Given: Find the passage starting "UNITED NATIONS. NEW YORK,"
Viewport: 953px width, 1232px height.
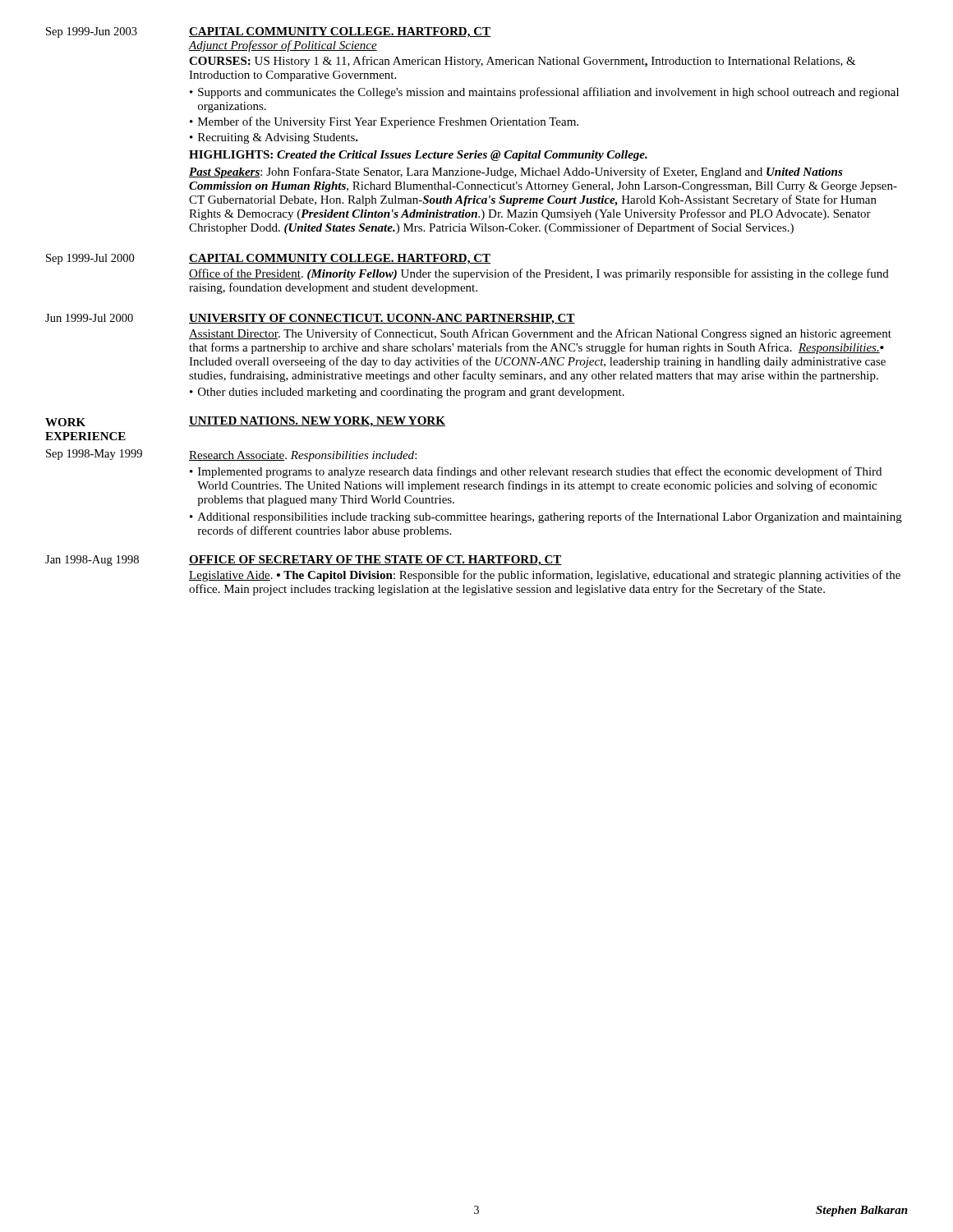Looking at the screenshot, I should tap(317, 421).
